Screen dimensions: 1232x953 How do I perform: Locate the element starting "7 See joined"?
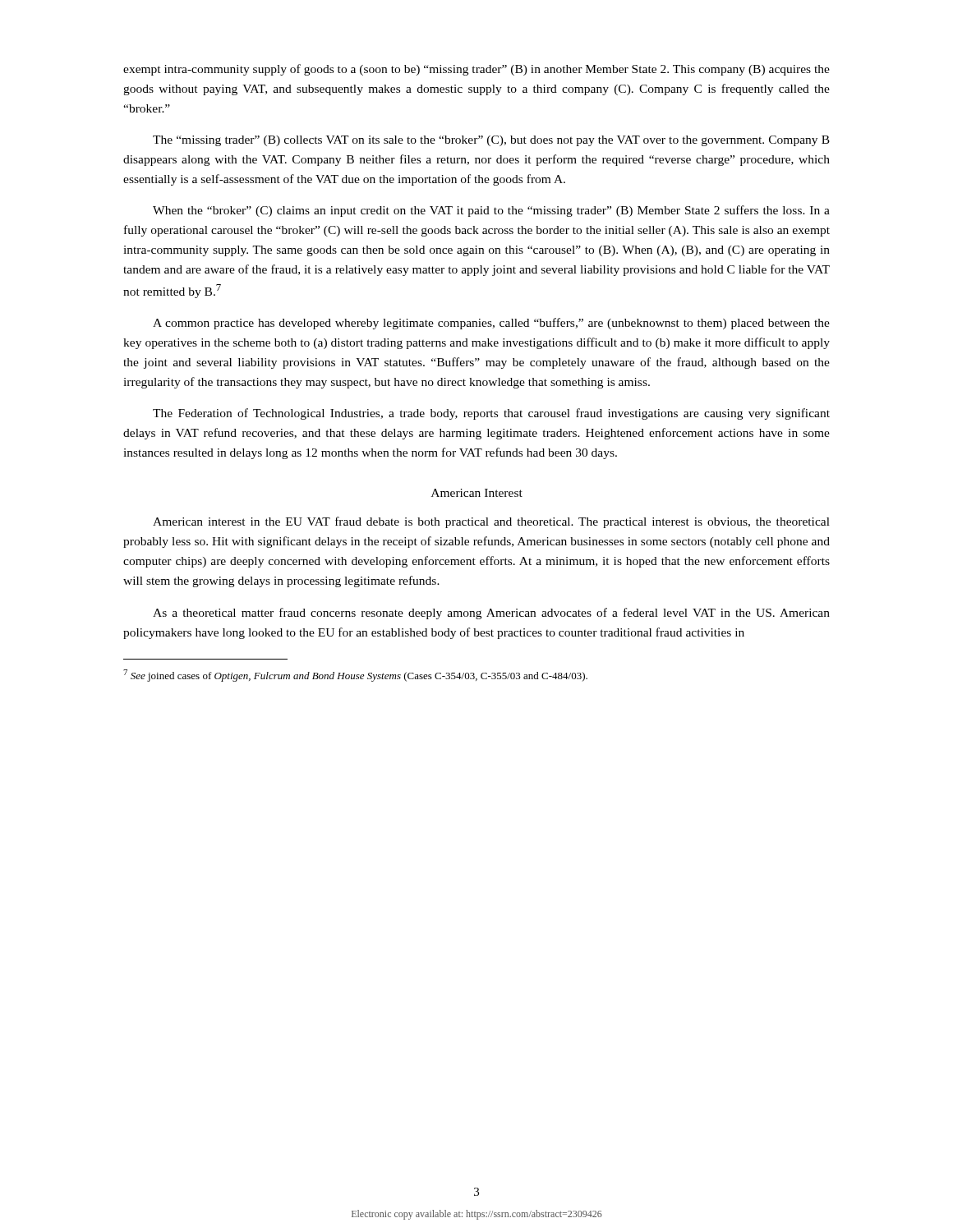coord(356,674)
